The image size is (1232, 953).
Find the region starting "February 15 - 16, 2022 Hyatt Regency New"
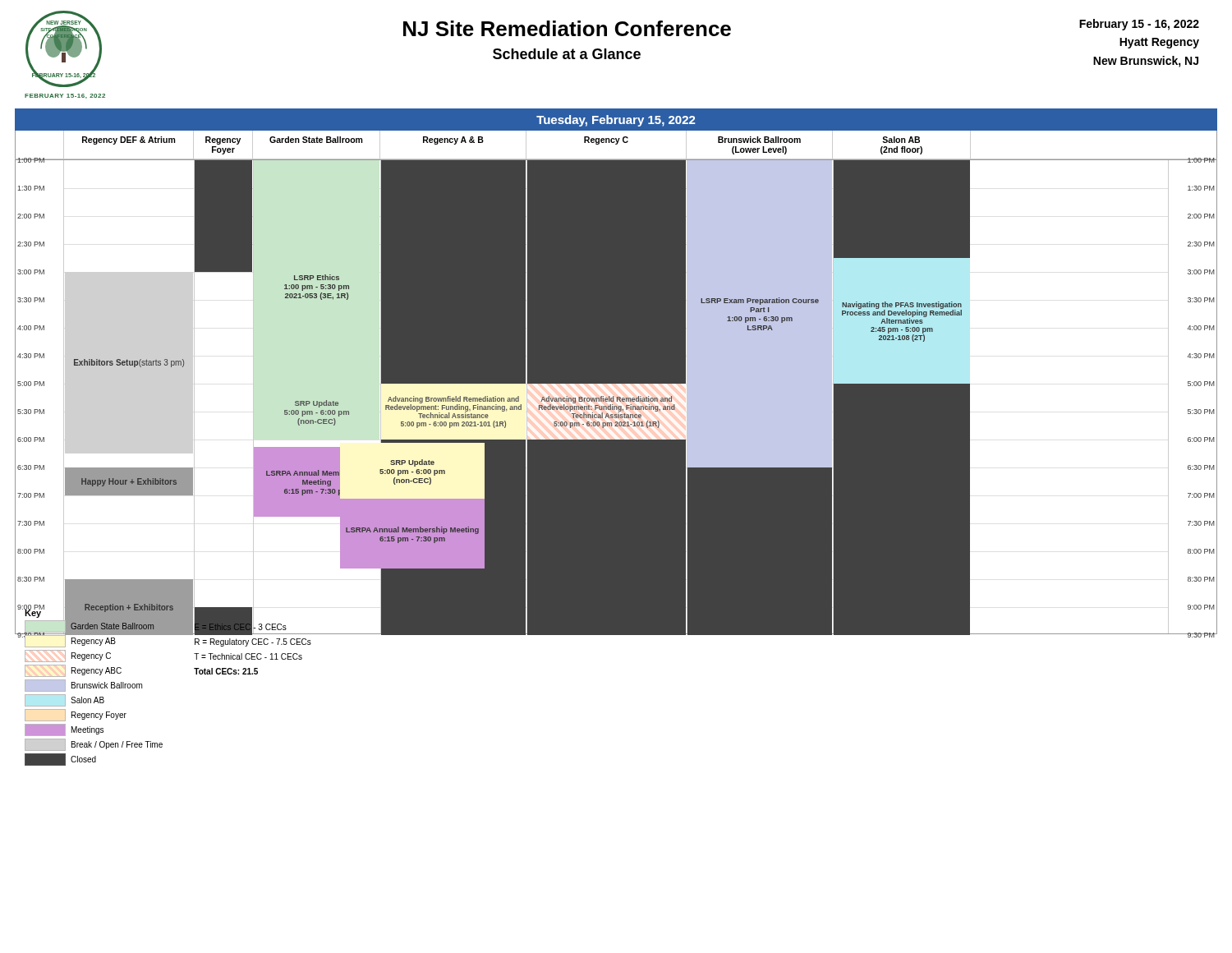coord(1139,42)
